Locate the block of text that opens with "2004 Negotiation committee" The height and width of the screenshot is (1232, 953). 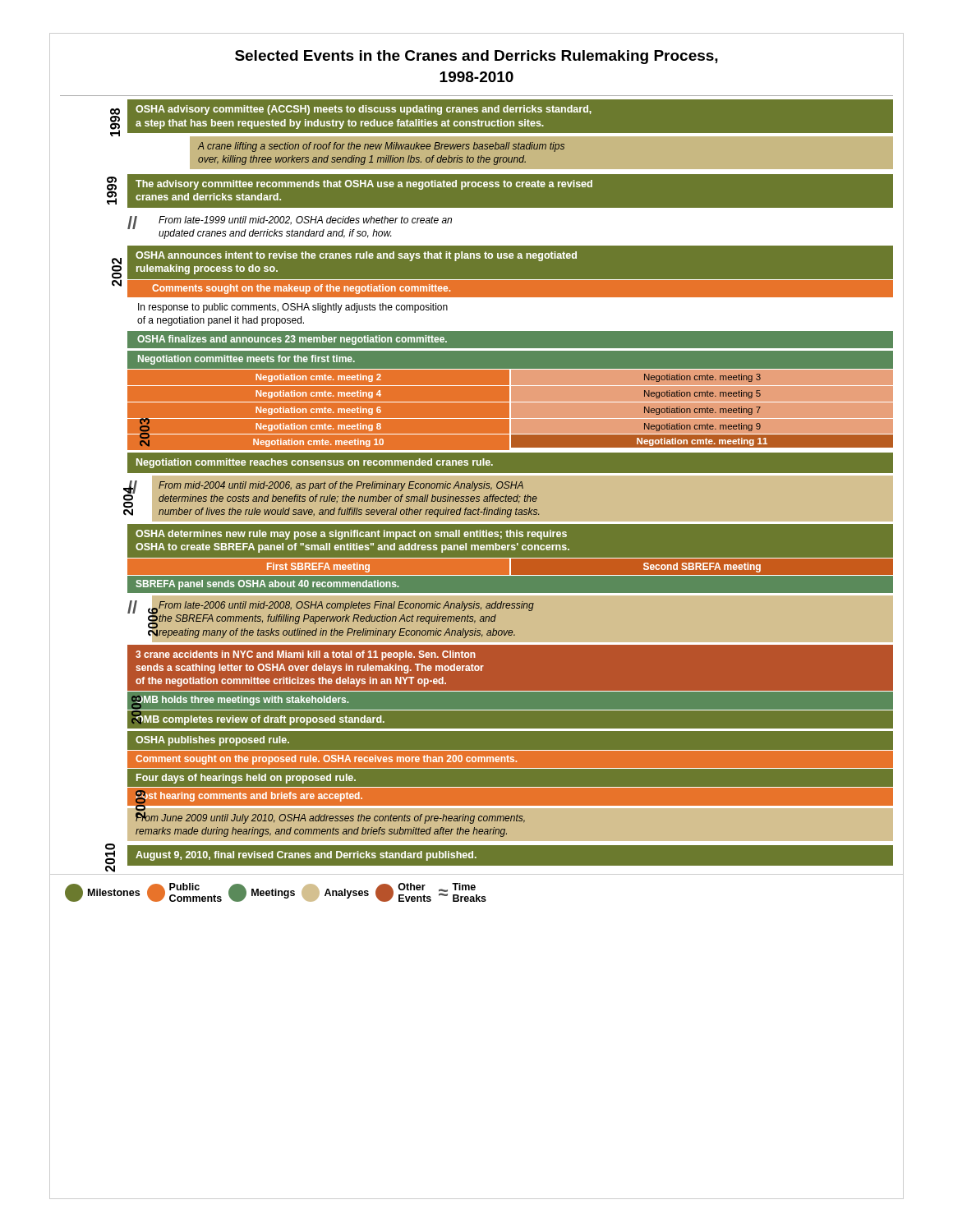click(495, 486)
